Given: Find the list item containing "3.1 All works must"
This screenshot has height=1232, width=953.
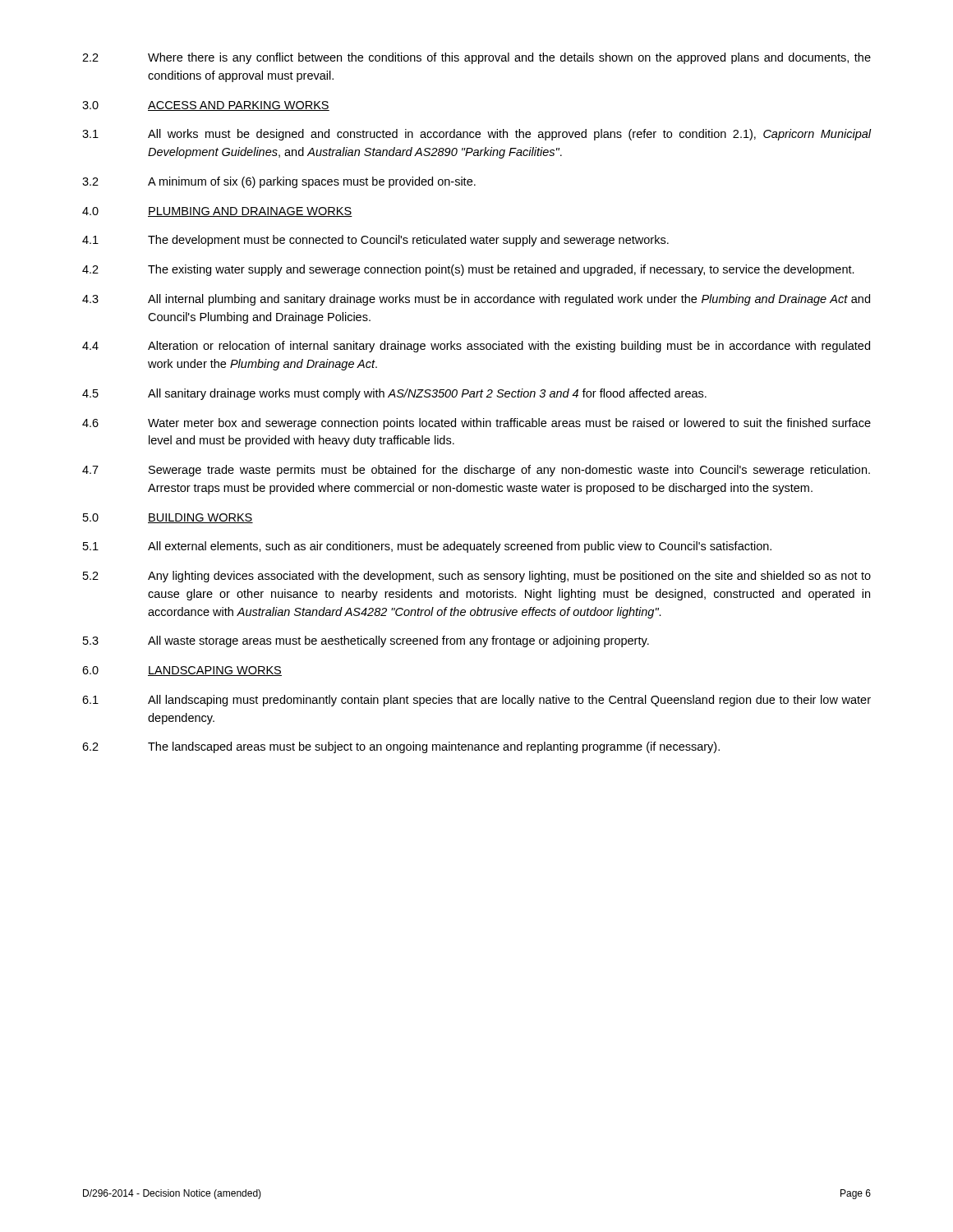Looking at the screenshot, I should click(x=476, y=144).
